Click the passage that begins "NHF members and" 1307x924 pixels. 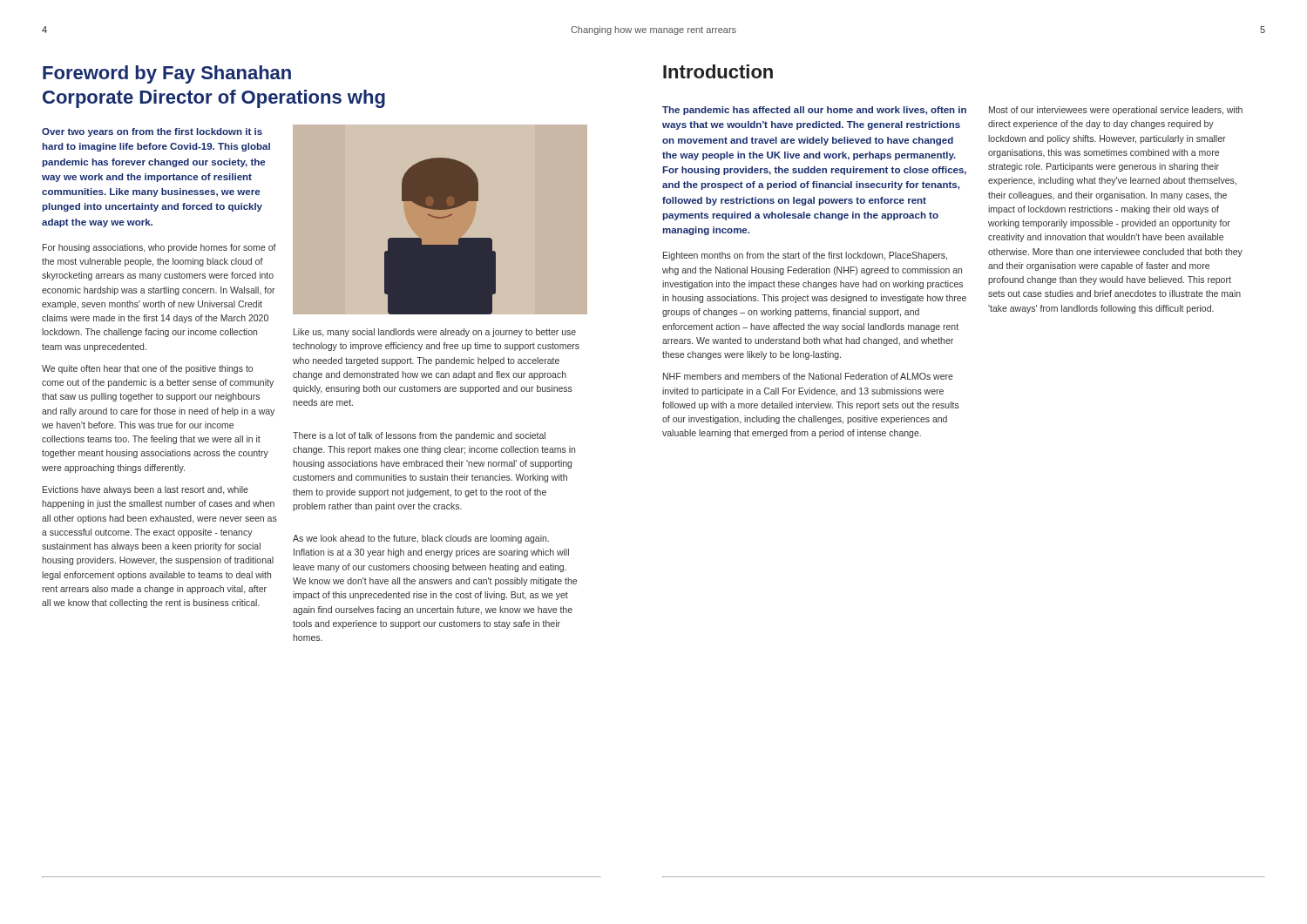click(x=811, y=405)
